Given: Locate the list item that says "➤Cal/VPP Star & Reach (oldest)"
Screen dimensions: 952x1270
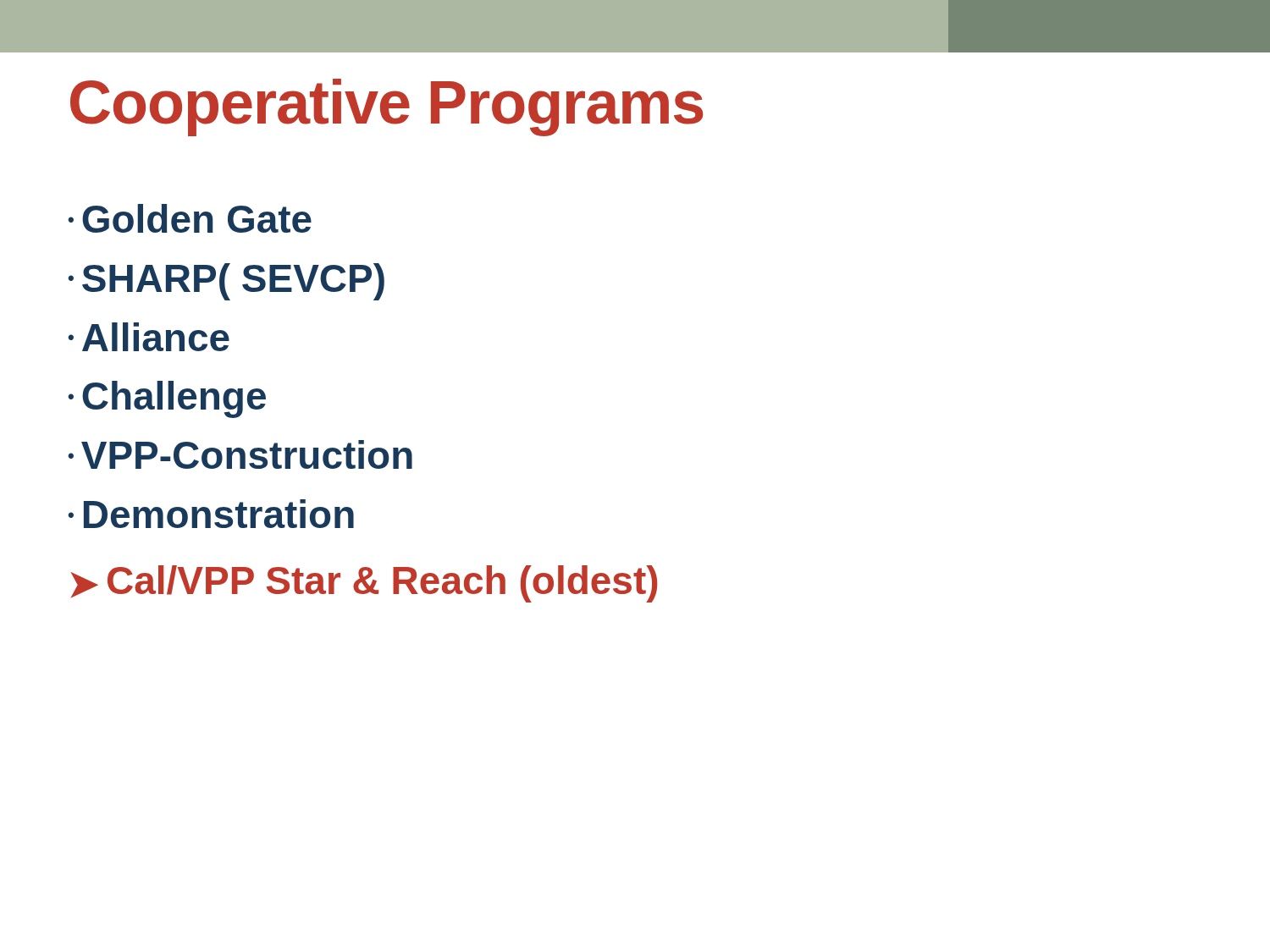Looking at the screenshot, I should [x=363, y=581].
